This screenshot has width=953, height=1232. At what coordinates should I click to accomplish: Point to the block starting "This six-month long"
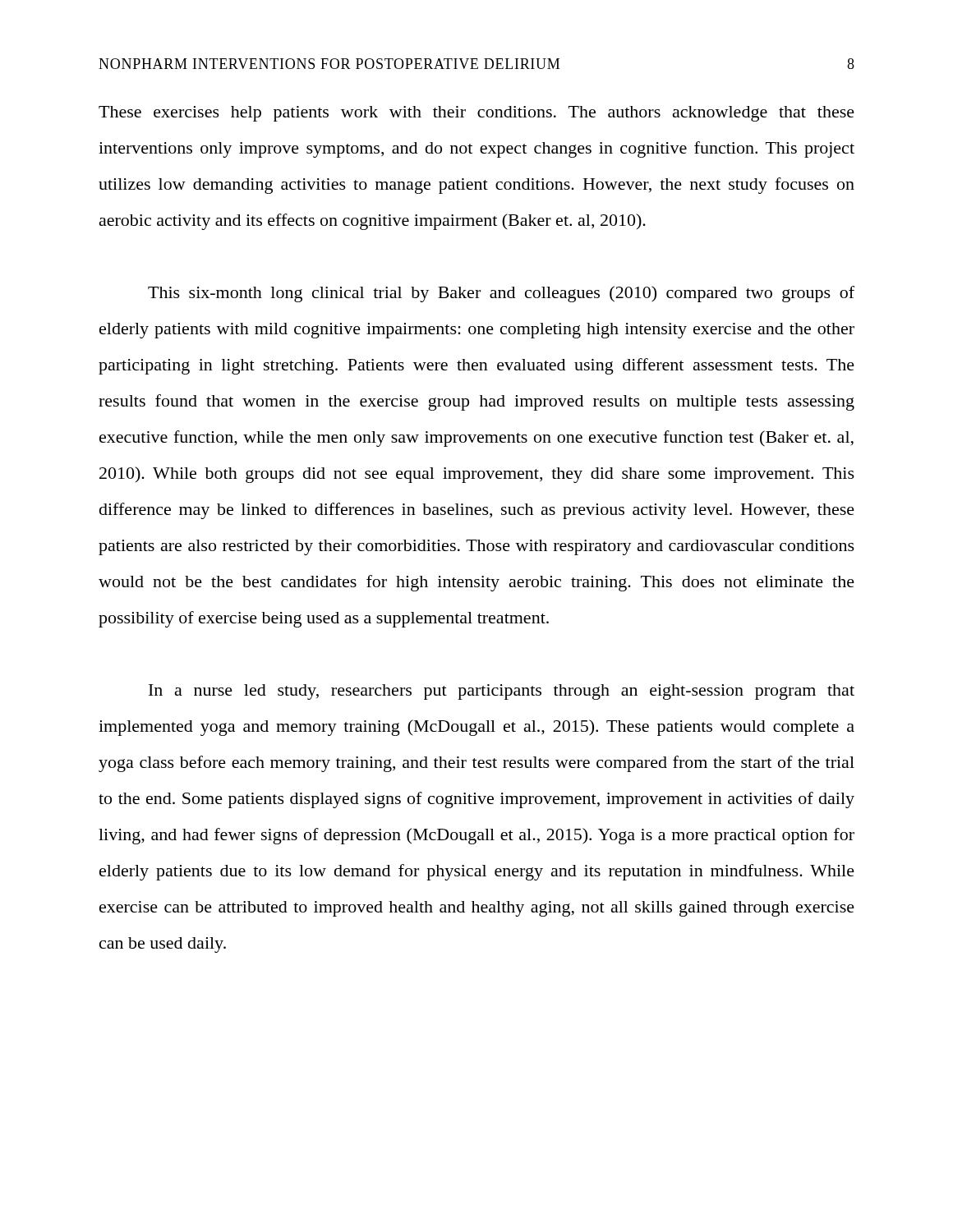pyautogui.click(x=501, y=294)
